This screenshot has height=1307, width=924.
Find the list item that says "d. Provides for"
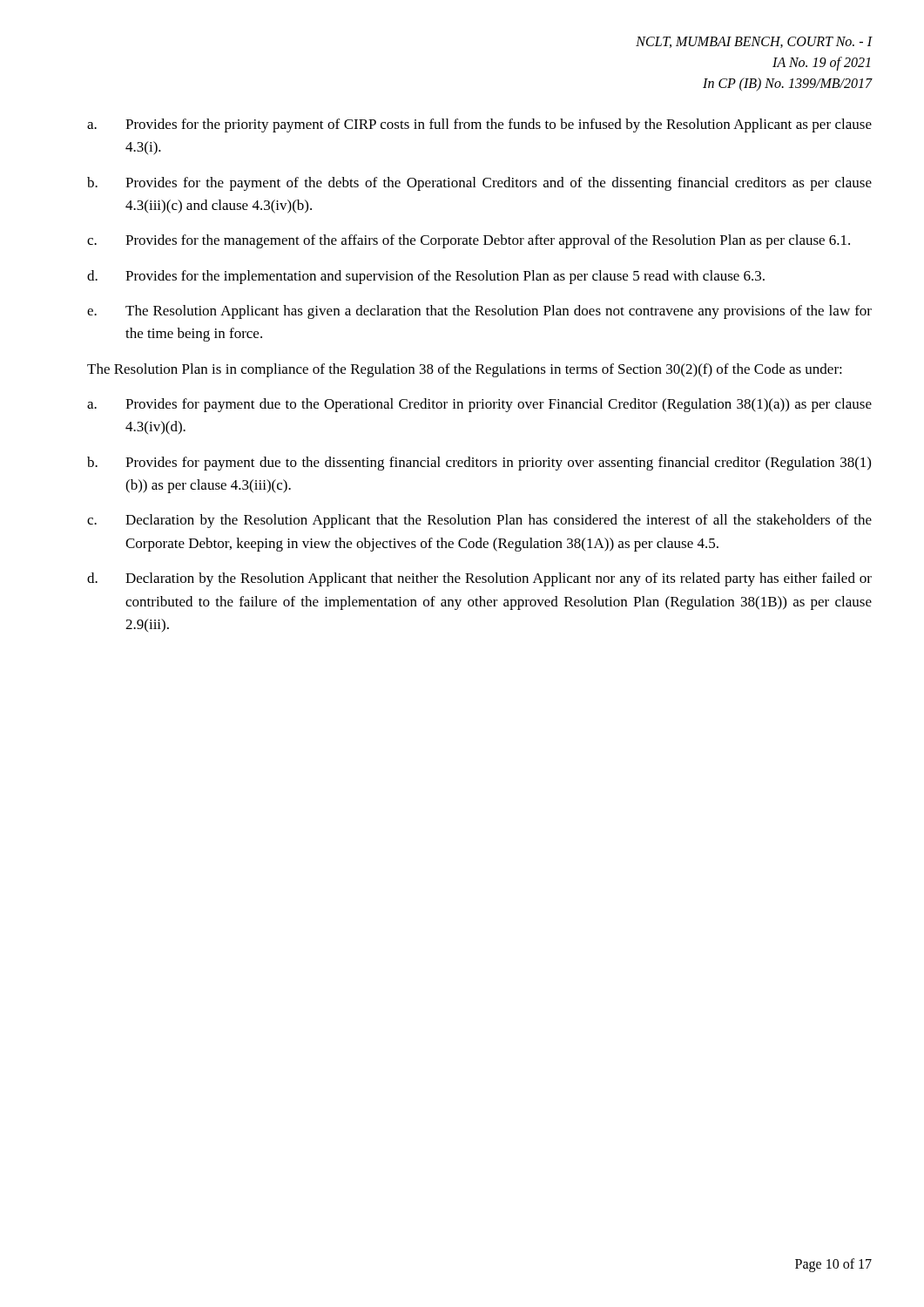click(x=479, y=276)
